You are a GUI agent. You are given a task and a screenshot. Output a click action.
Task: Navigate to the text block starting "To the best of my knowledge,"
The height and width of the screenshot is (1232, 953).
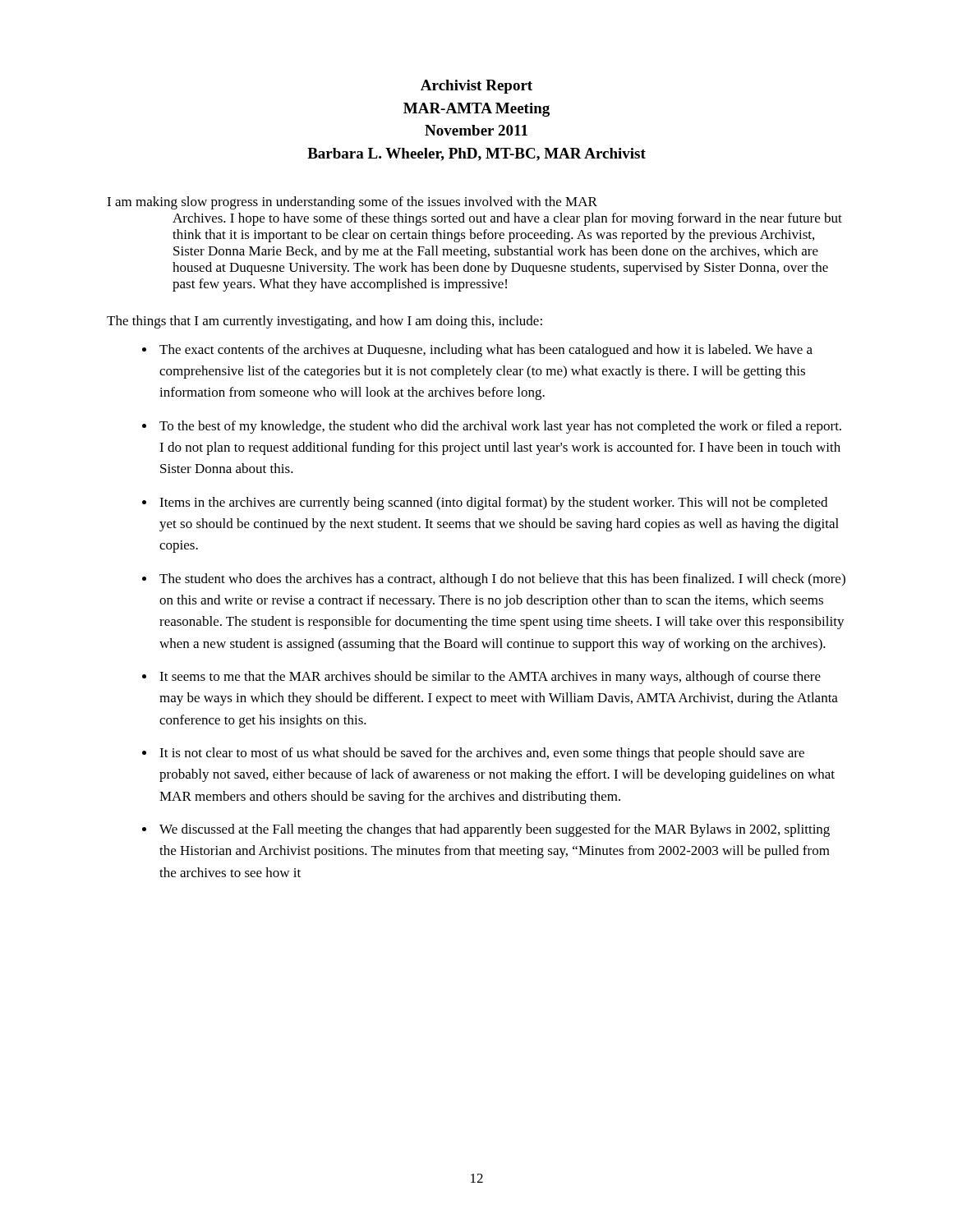pos(501,447)
